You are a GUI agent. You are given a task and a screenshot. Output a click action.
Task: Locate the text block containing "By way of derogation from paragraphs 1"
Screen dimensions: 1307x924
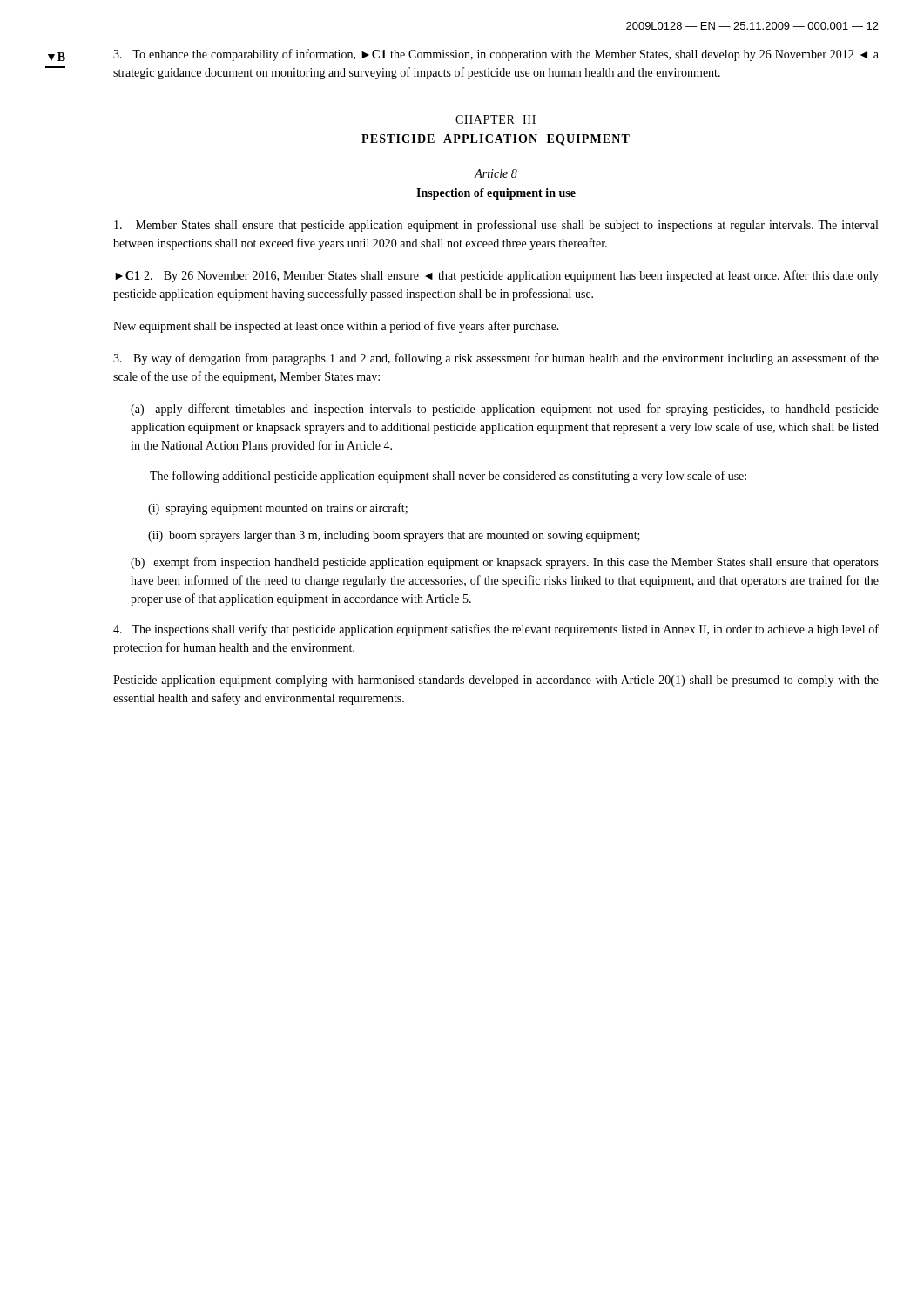496,368
